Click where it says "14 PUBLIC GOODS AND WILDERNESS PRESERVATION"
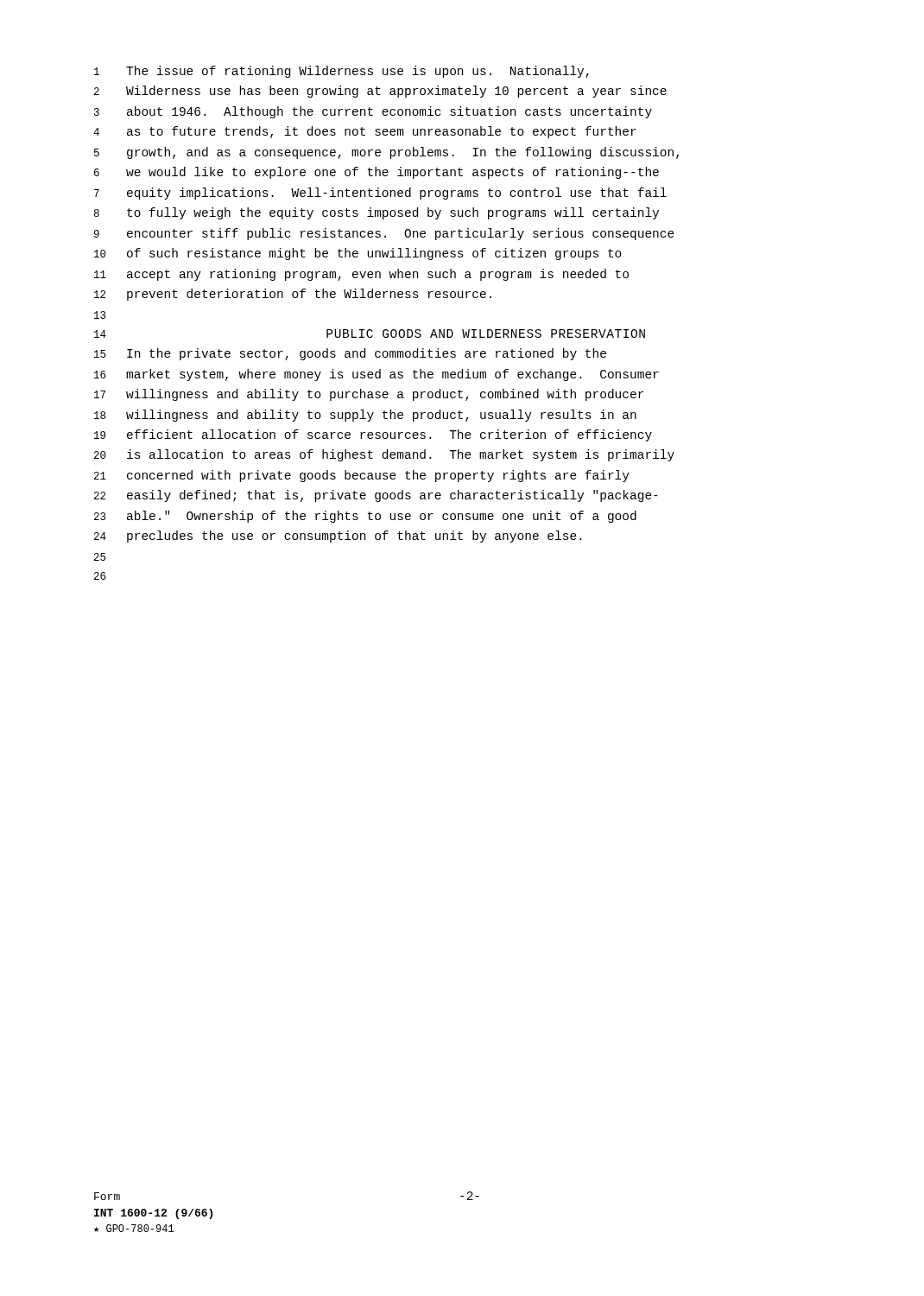This screenshot has height=1296, width=924. [x=470, y=334]
